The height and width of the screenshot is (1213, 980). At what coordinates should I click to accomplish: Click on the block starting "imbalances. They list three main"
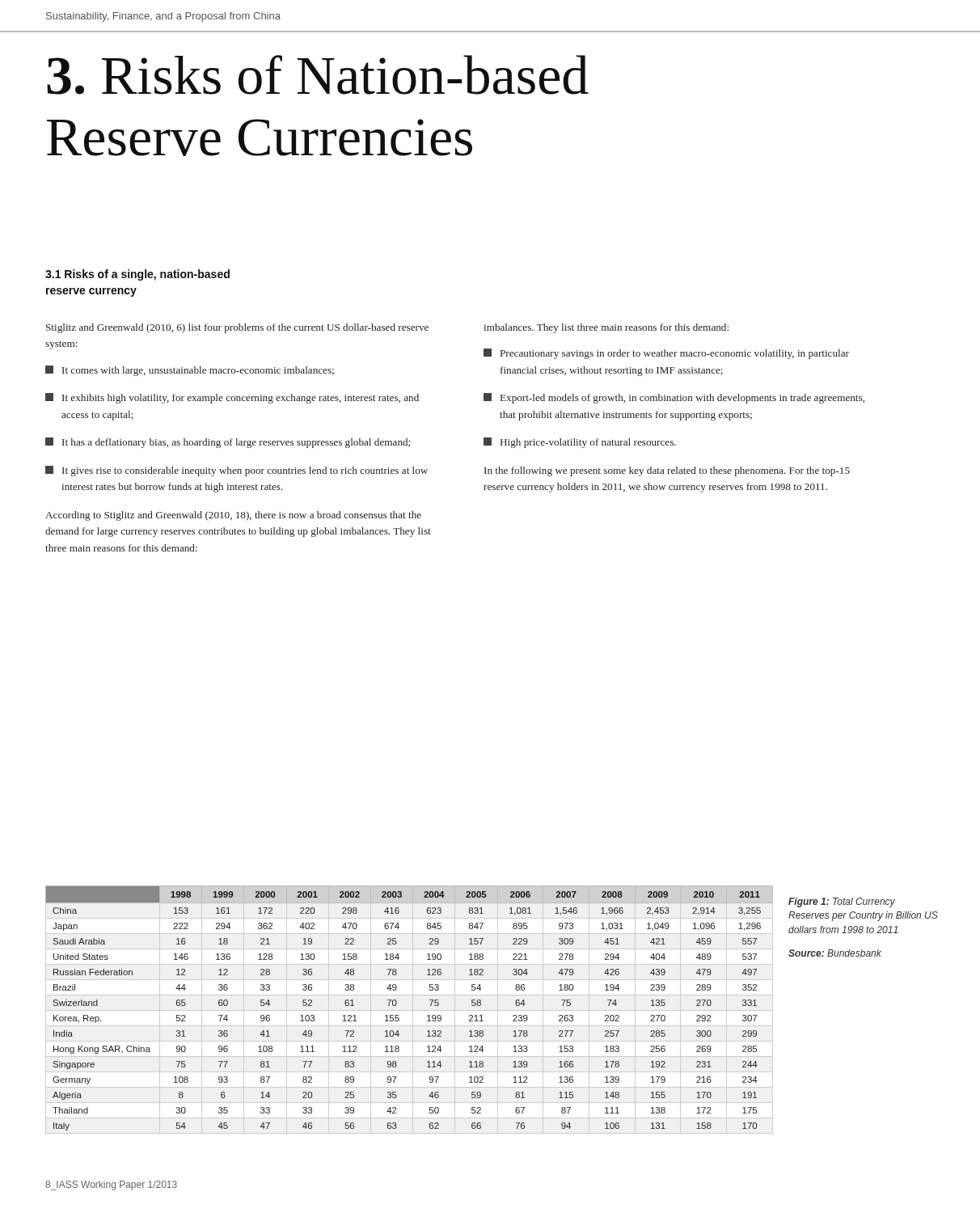(678, 328)
